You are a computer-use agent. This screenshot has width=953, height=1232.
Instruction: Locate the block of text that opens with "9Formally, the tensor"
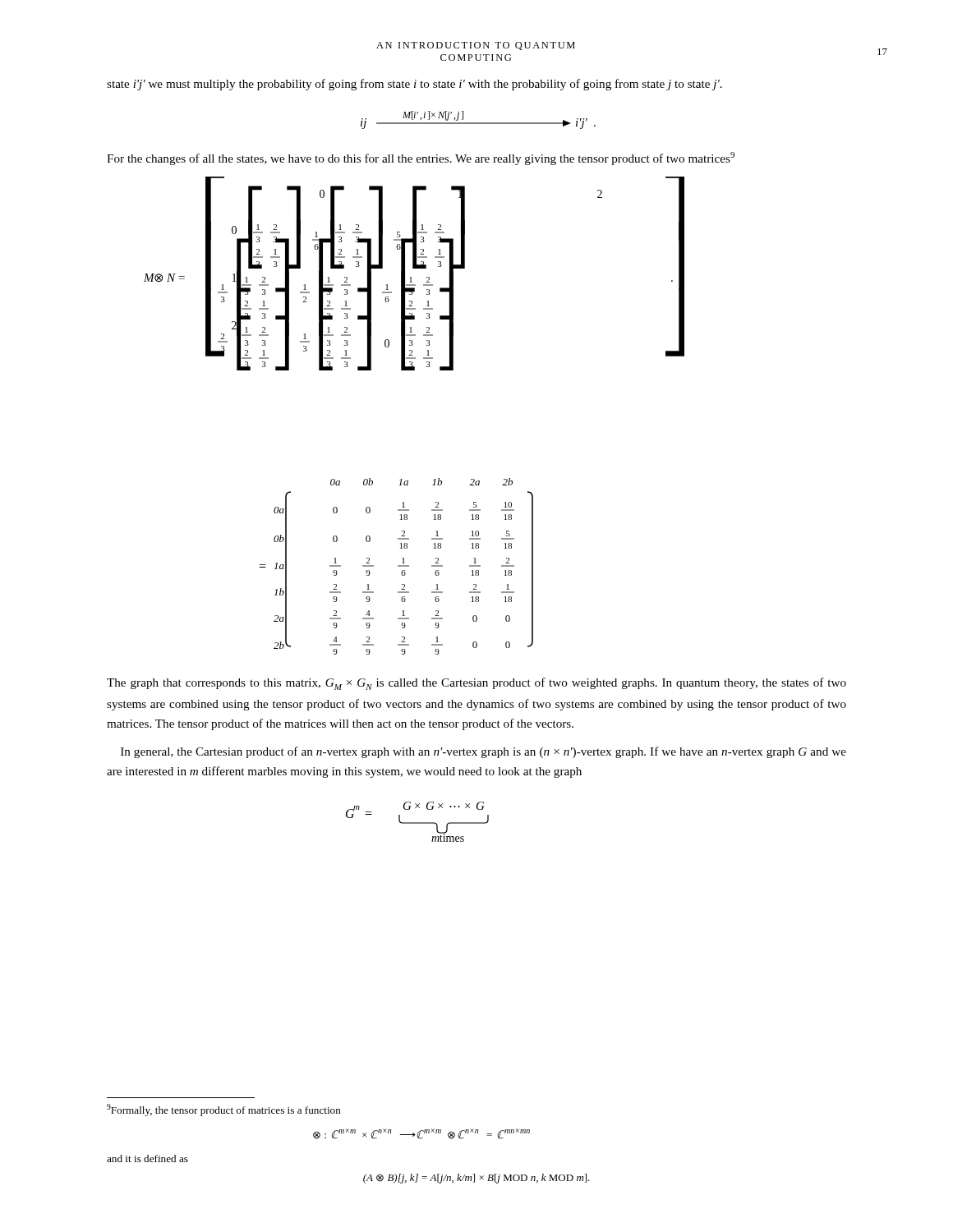(x=476, y=1142)
